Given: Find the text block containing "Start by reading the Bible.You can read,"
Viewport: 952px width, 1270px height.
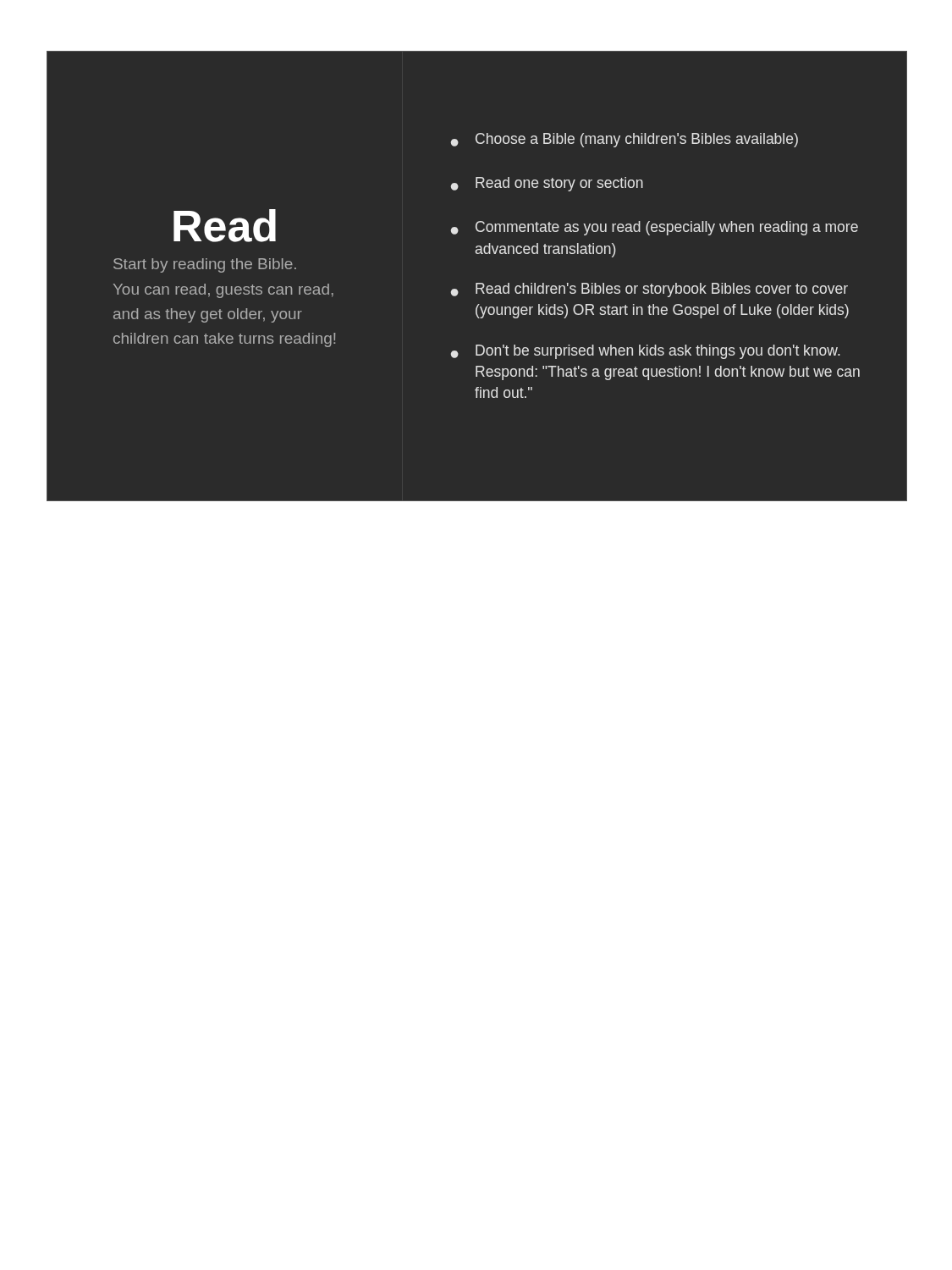Looking at the screenshot, I should pos(225,301).
